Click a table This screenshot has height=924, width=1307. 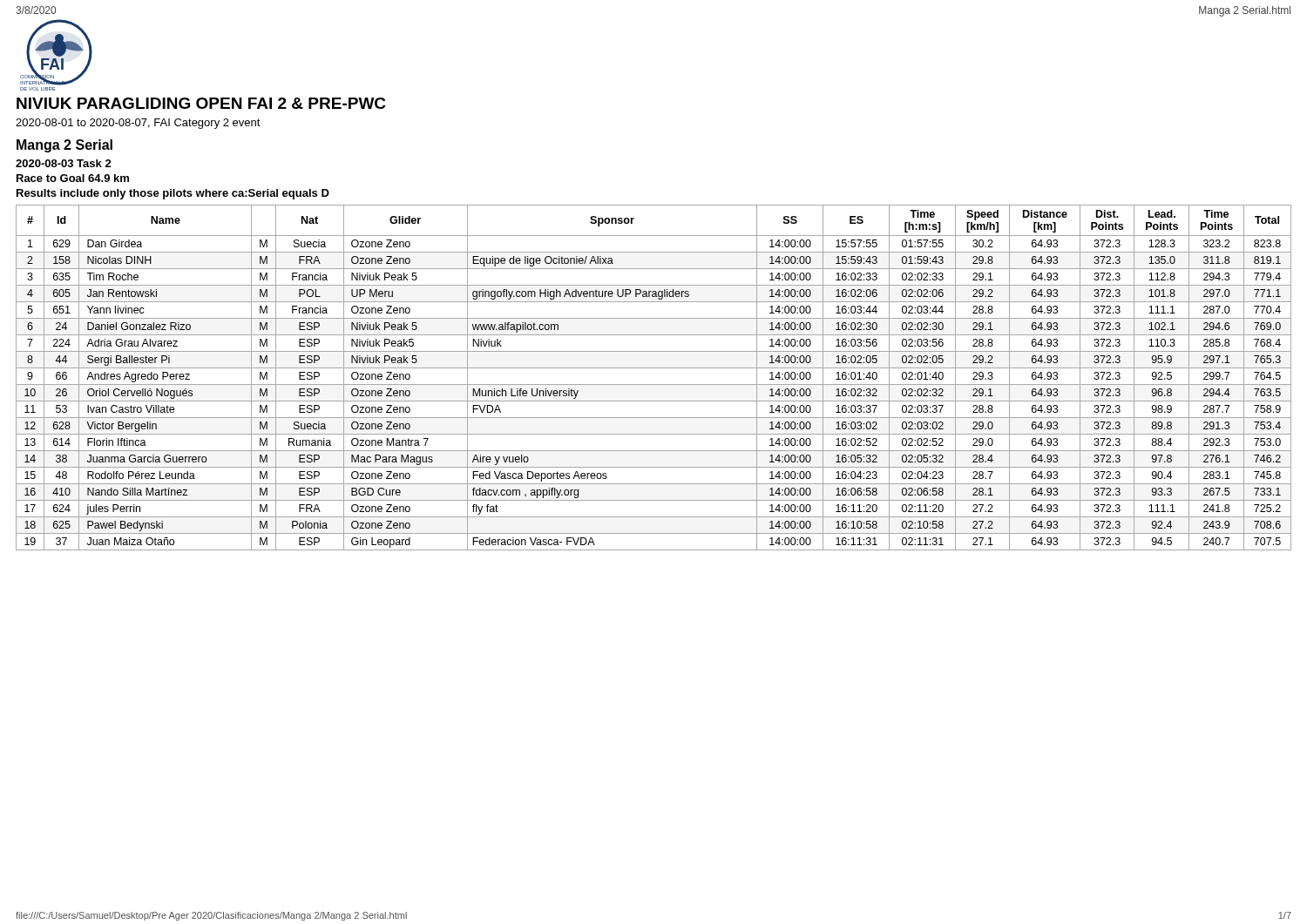654,378
